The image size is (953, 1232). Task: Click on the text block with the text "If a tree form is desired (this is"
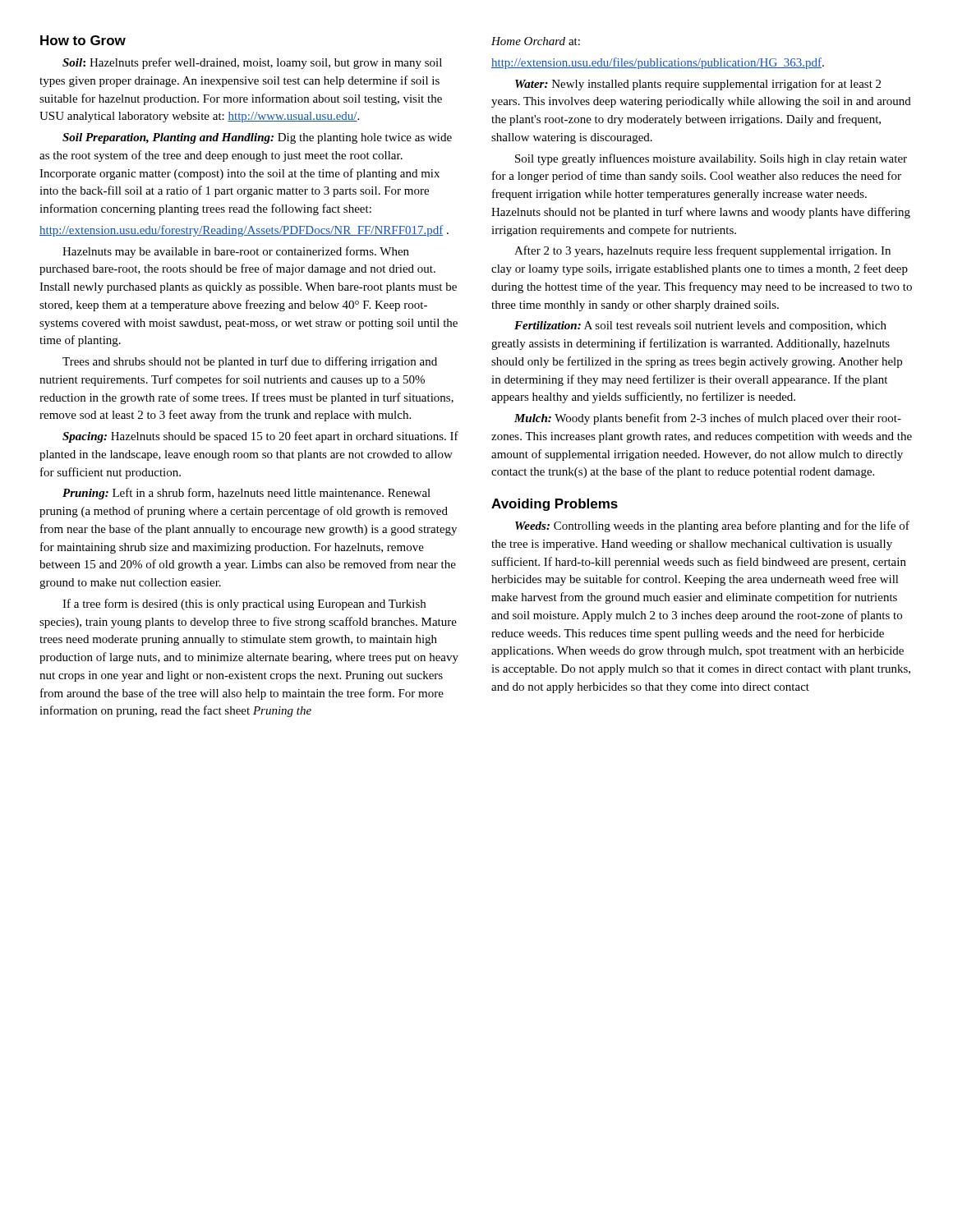pyautogui.click(x=251, y=658)
